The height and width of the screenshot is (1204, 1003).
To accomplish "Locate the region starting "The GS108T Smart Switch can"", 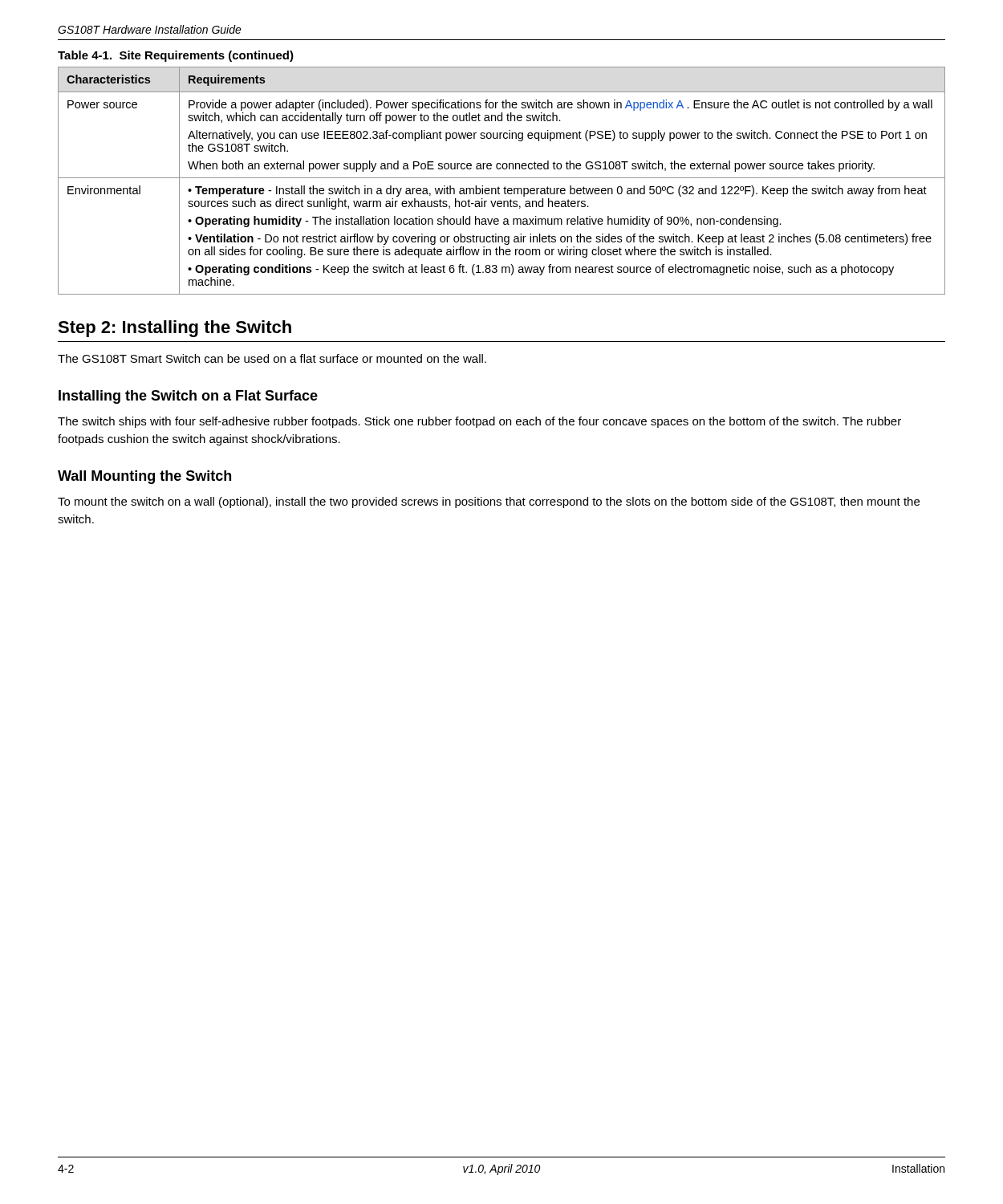I will pos(272,358).
